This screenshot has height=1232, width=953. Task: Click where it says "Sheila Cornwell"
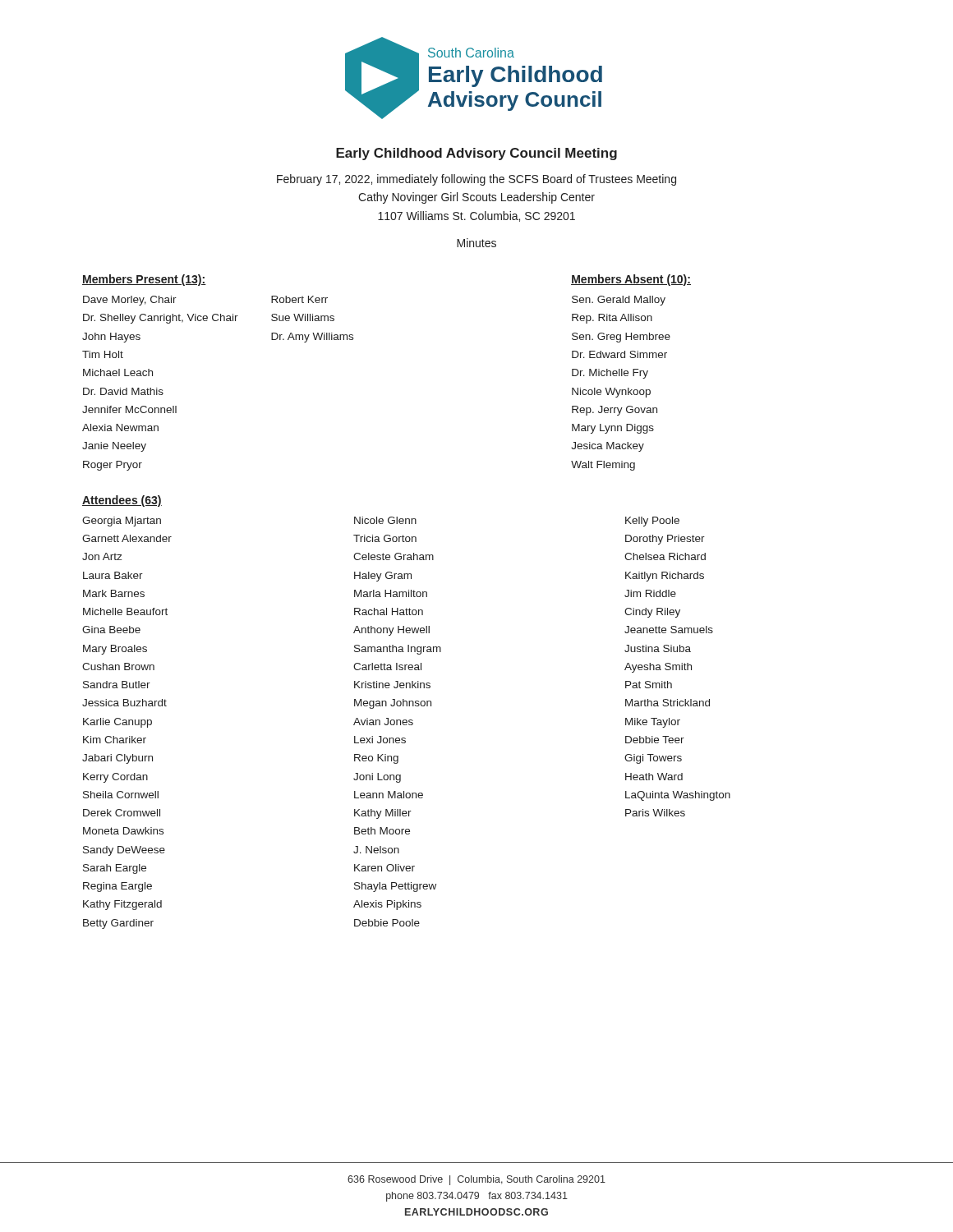tap(121, 795)
